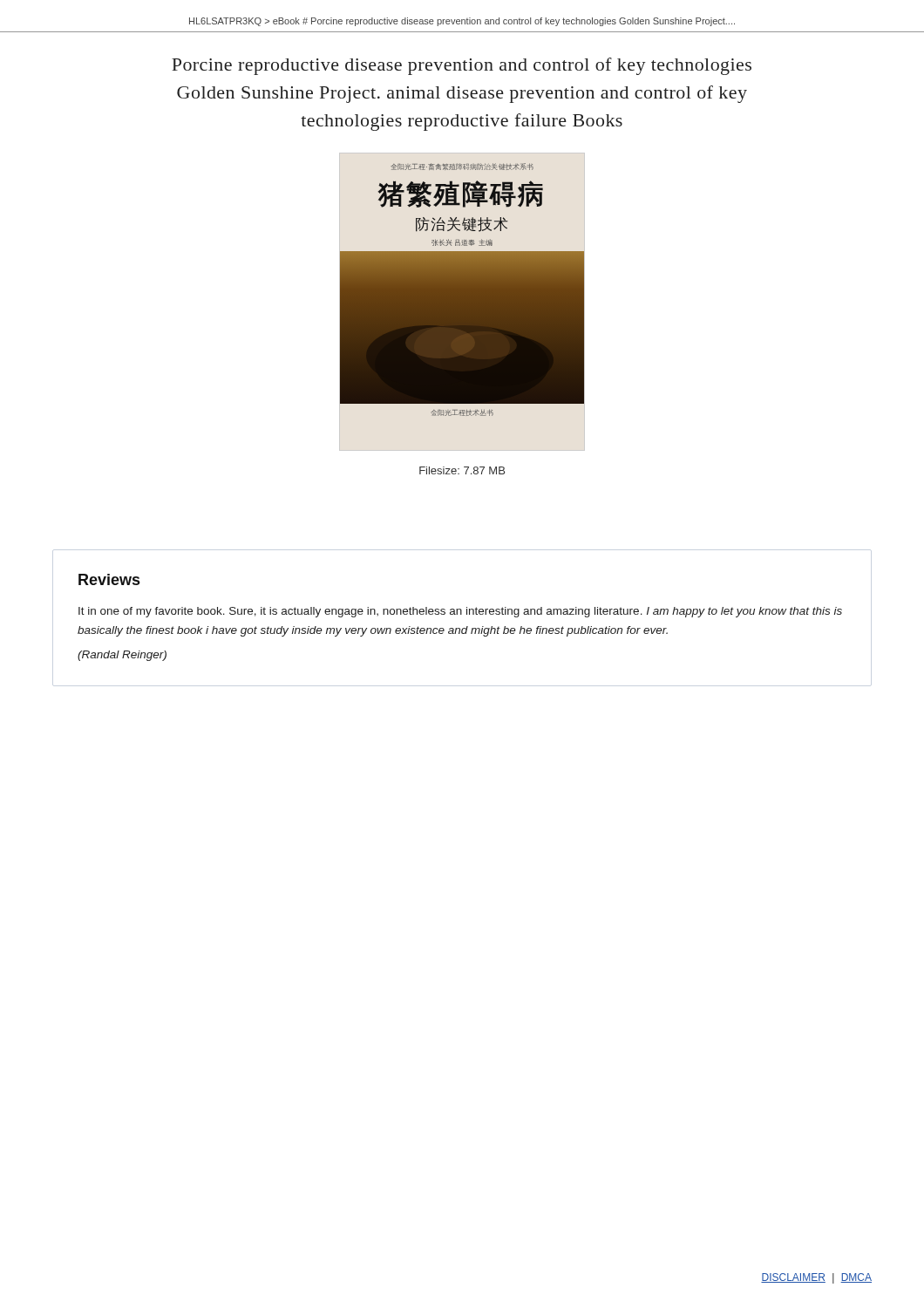Click on the text with the text "(Randal Reinger)"
Viewport: 924px width, 1308px height.
[122, 654]
